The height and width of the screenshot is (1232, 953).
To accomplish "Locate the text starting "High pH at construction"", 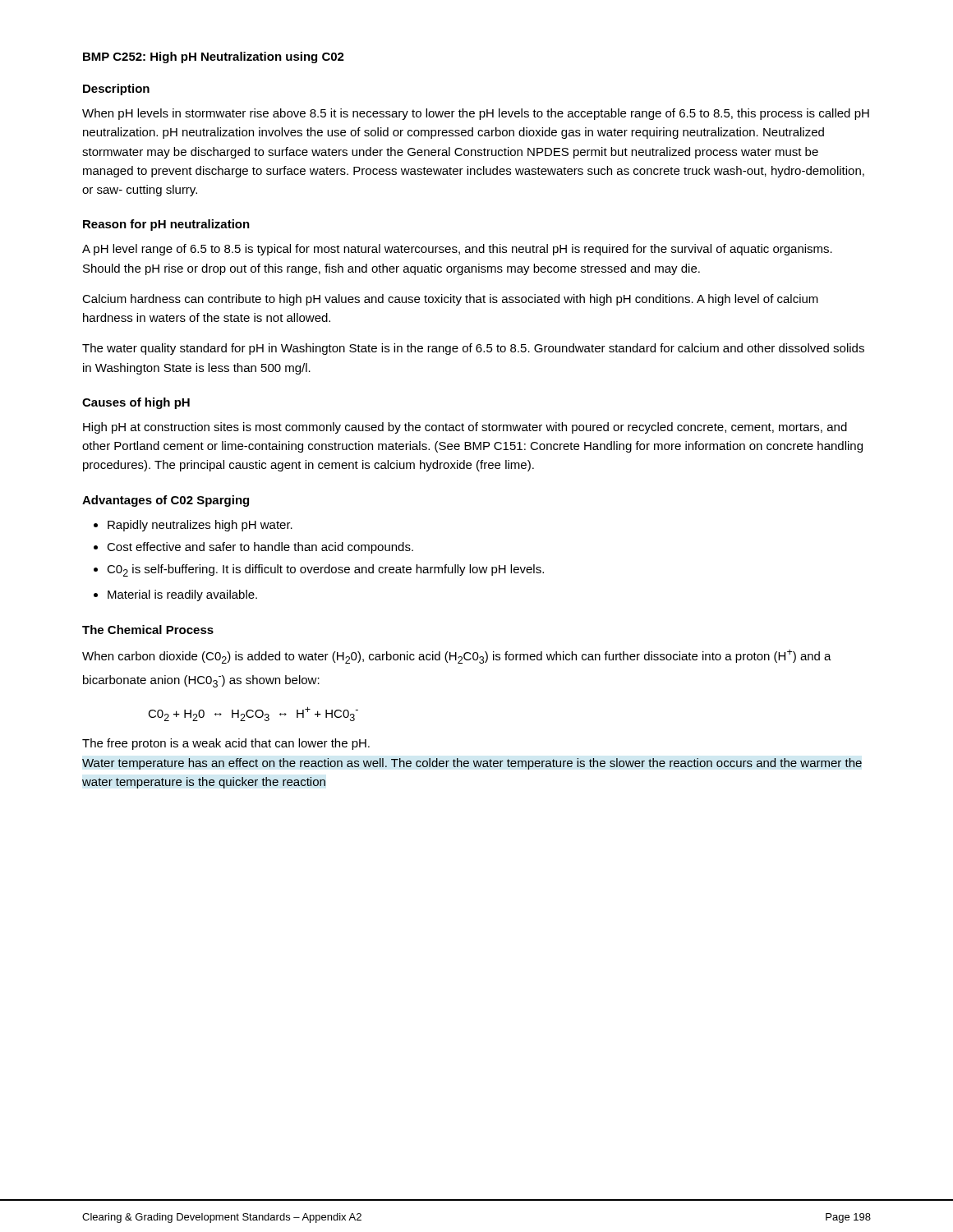I will [473, 446].
